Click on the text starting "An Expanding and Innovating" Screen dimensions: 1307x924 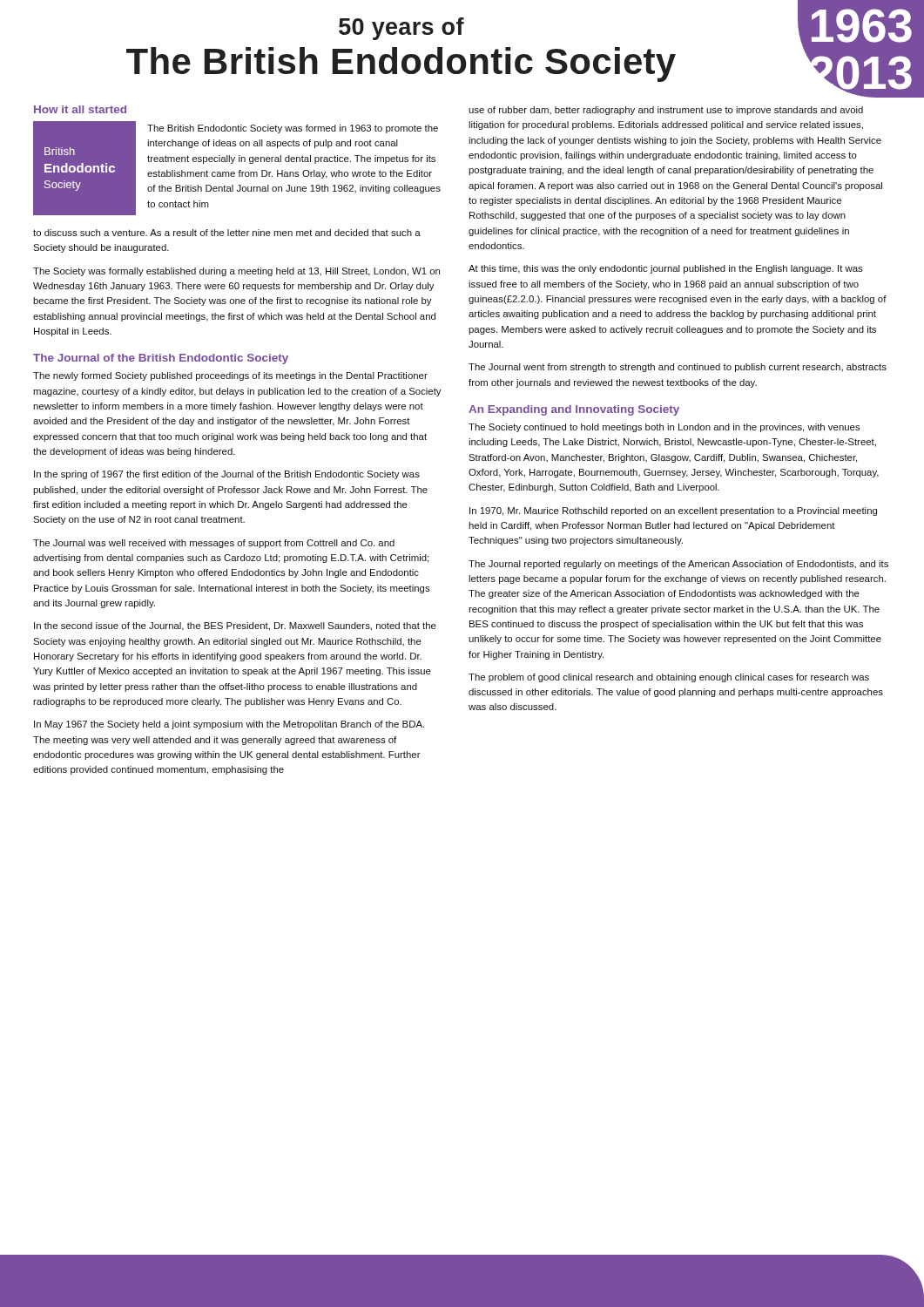[x=574, y=409]
